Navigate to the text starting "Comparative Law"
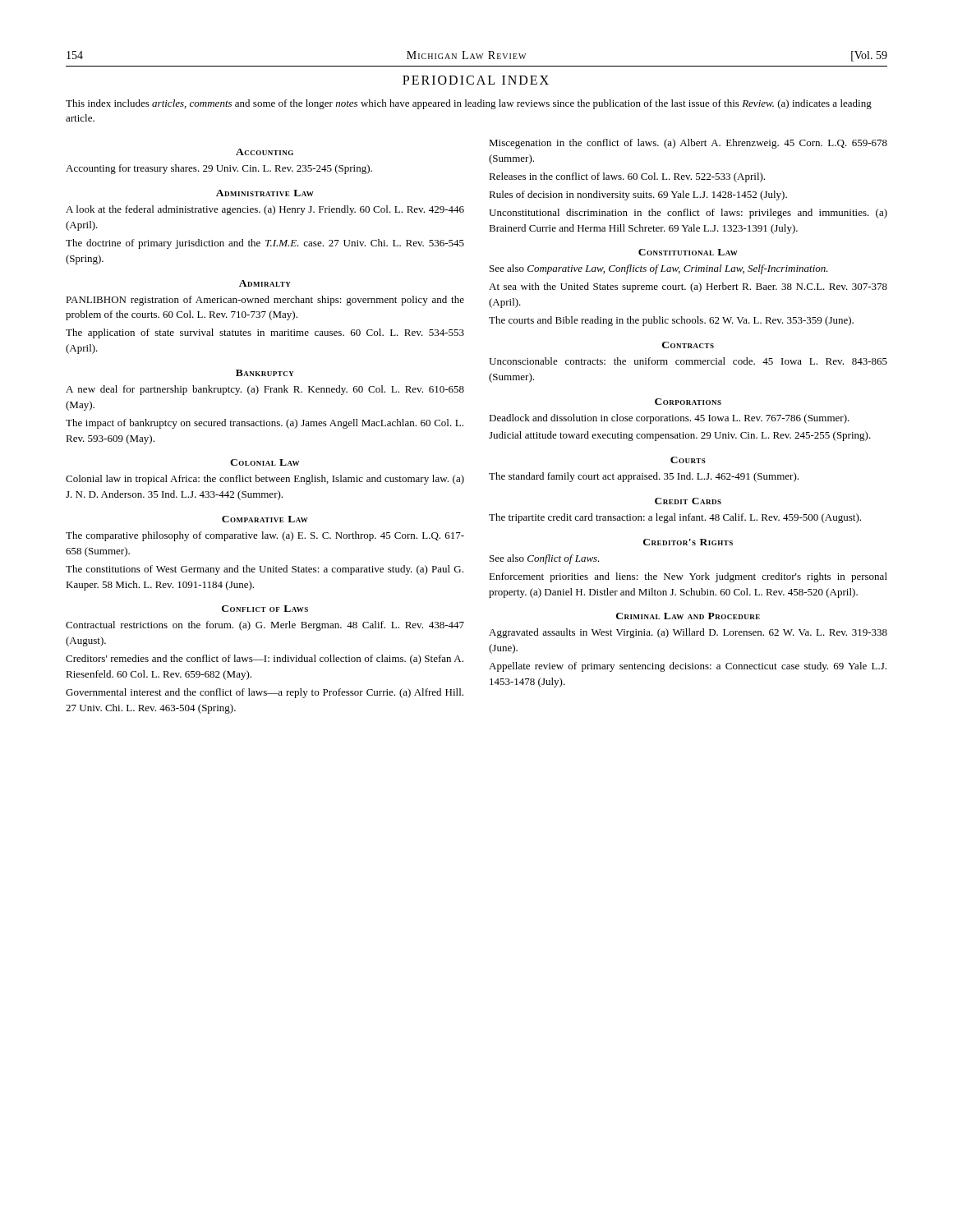 click(x=265, y=519)
